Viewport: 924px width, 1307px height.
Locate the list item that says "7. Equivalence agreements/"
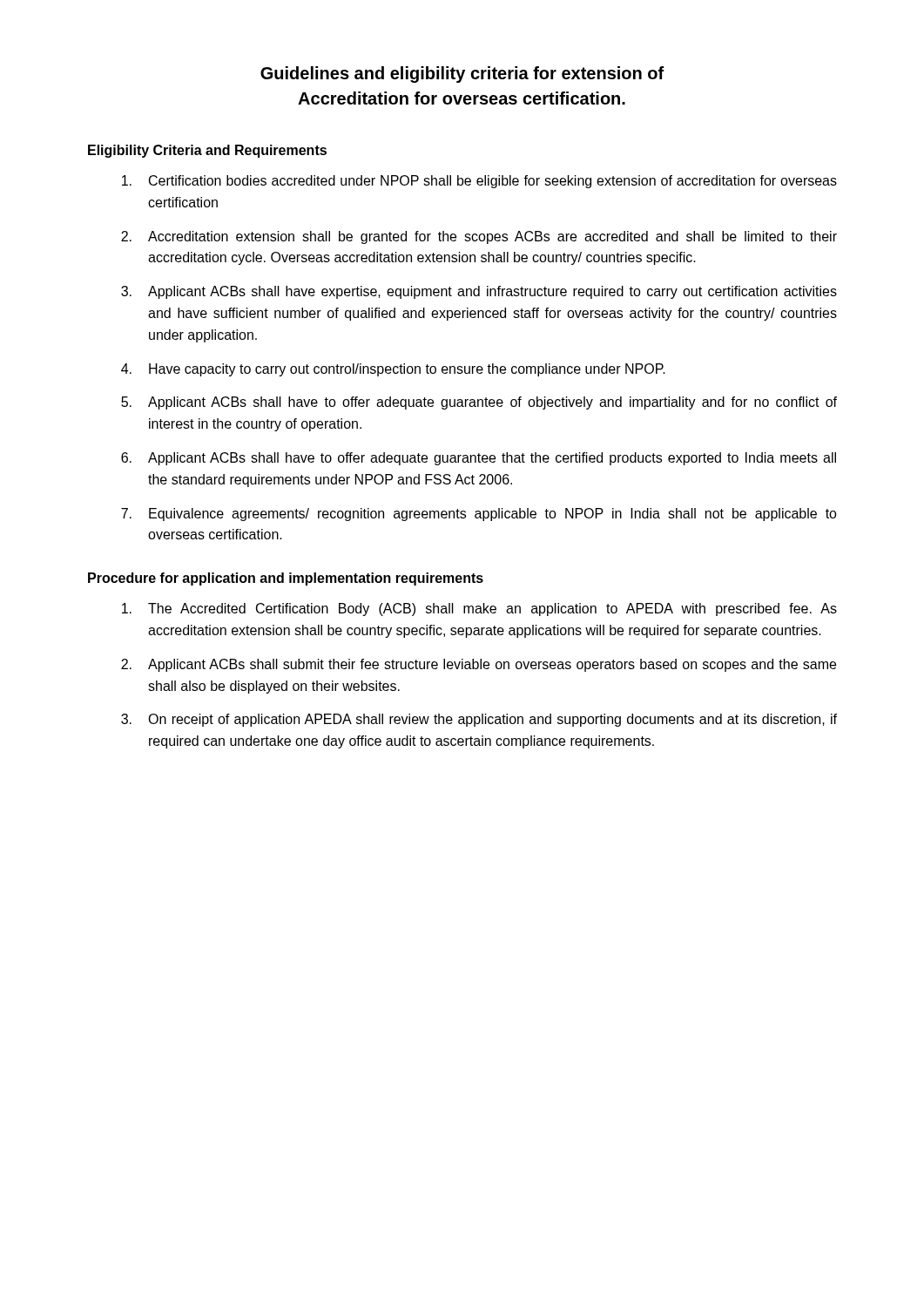click(462, 525)
